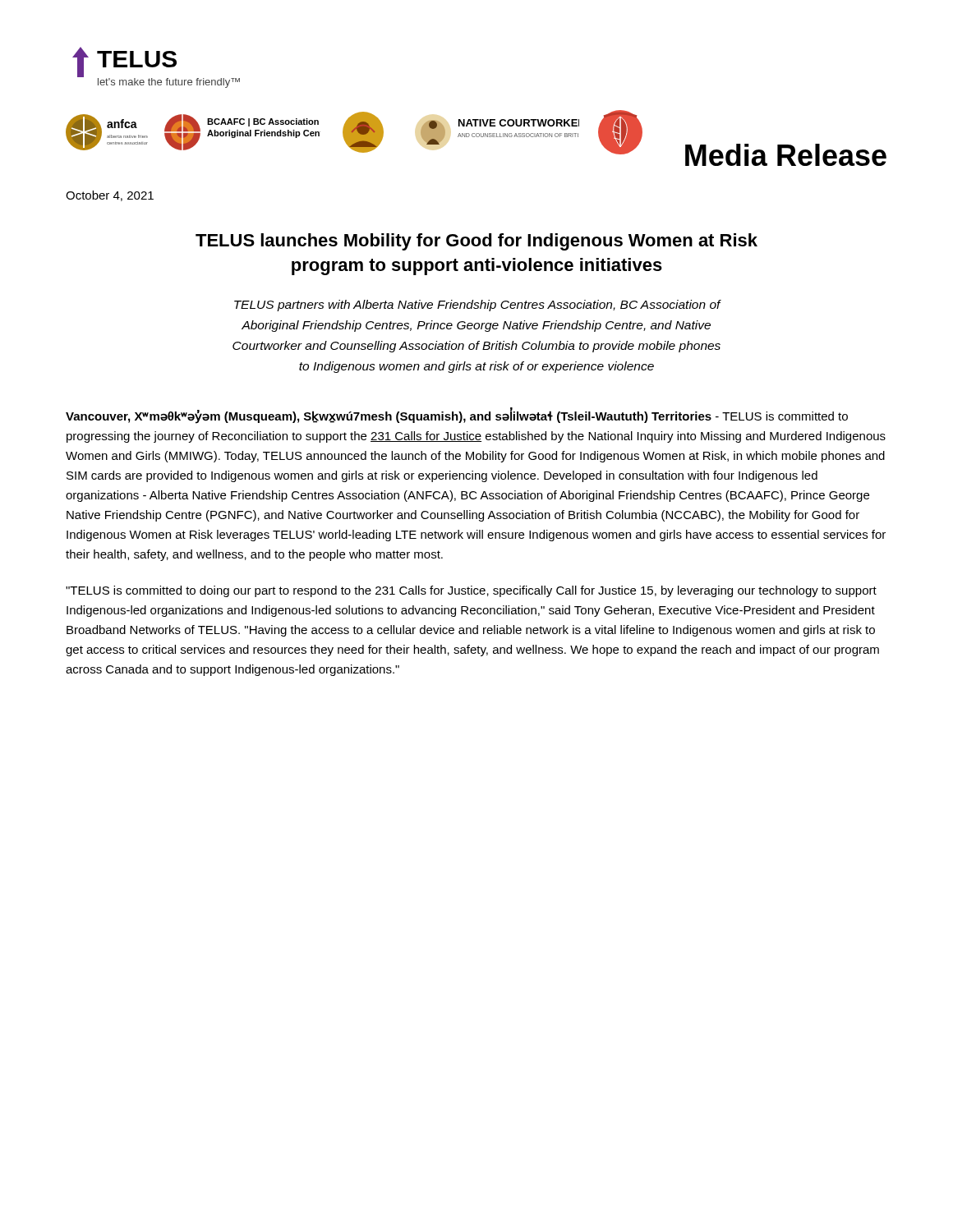Point to the block starting "Media Release"
The width and height of the screenshot is (953, 1232).
[x=785, y=156]
